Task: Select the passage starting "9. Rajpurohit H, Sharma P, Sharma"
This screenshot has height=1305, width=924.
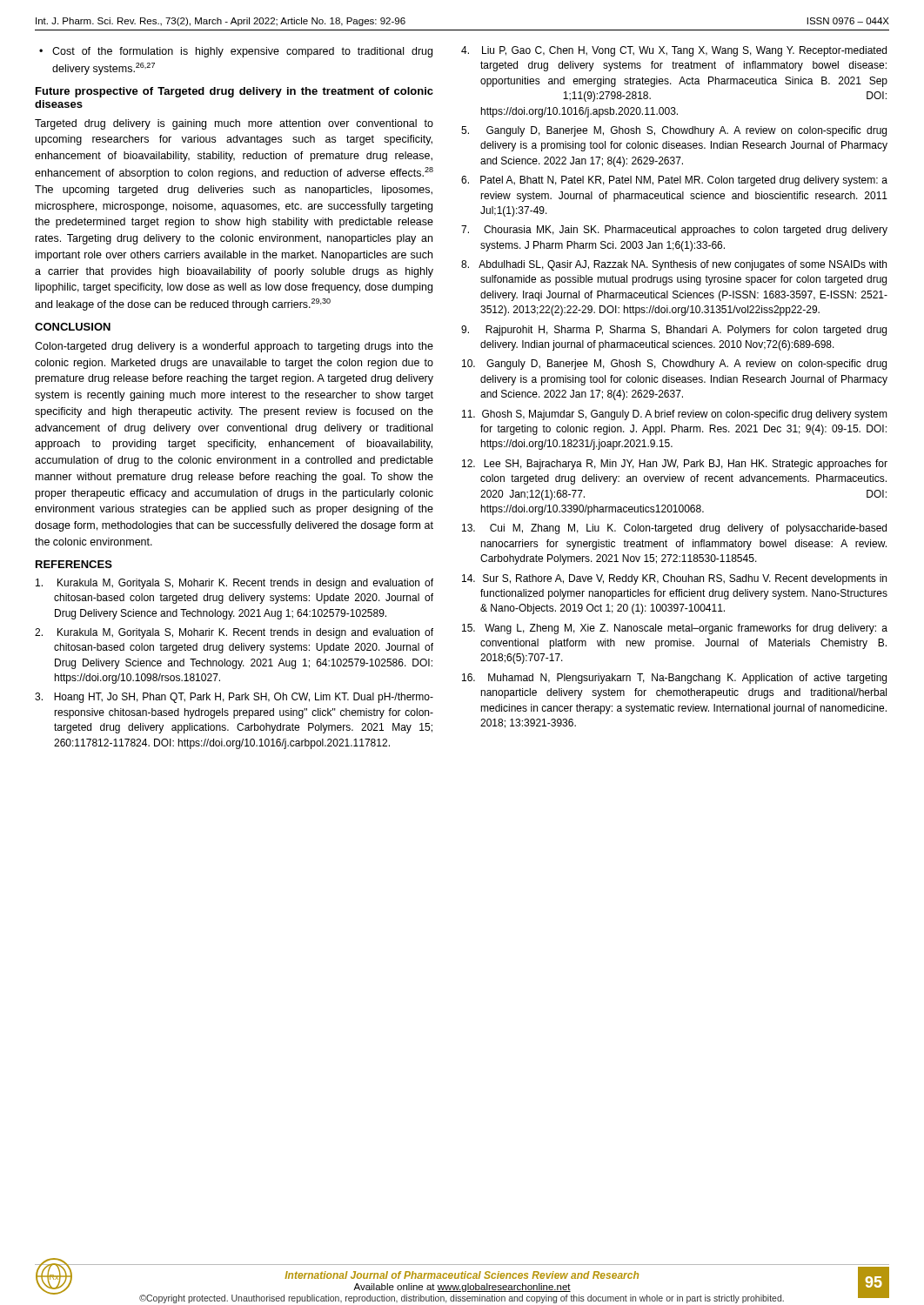Action: point(674,337)
